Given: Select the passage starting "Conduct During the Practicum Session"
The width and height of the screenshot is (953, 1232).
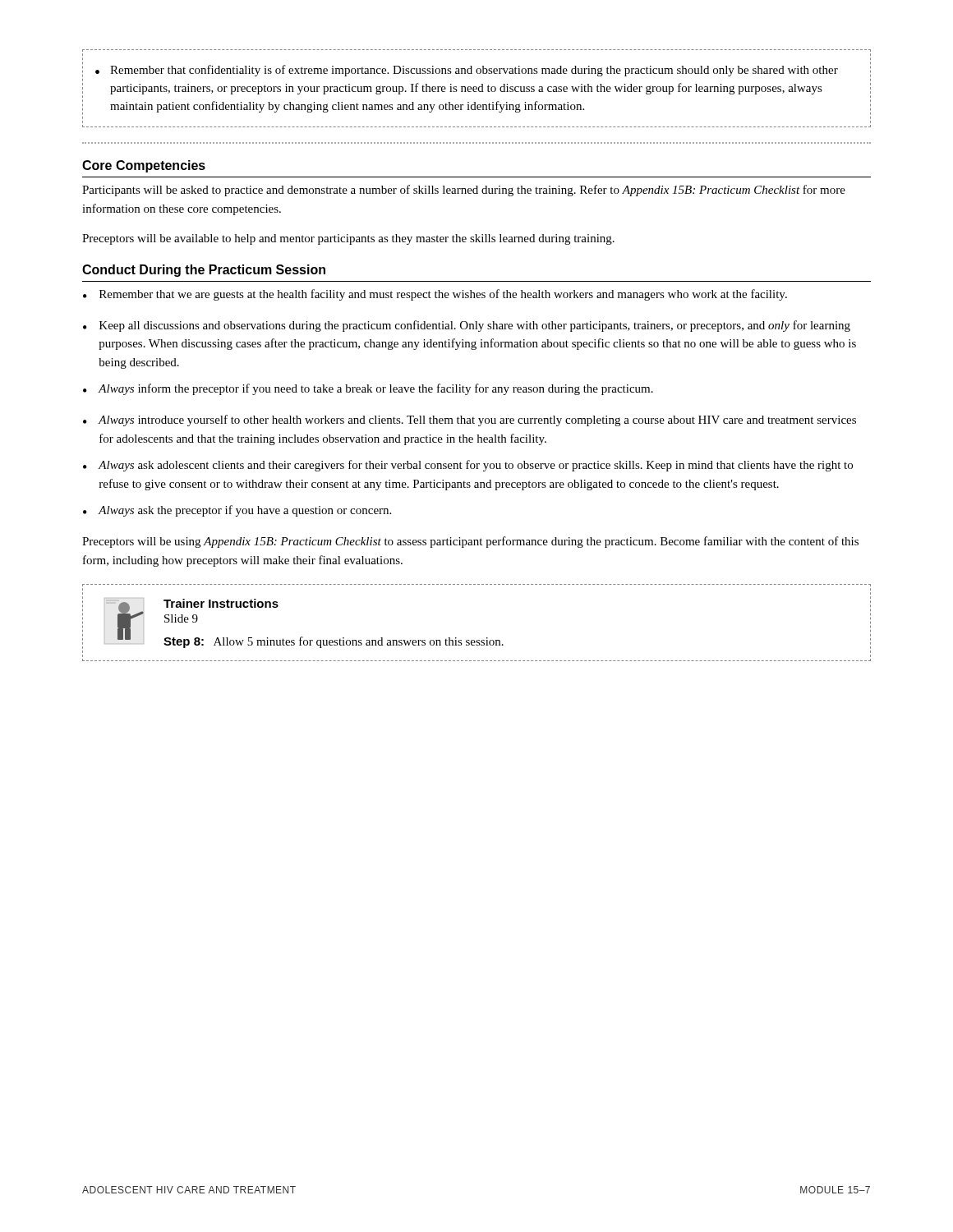Looking at the screenshot, I should pyautogui.click(x=204, y=270).
